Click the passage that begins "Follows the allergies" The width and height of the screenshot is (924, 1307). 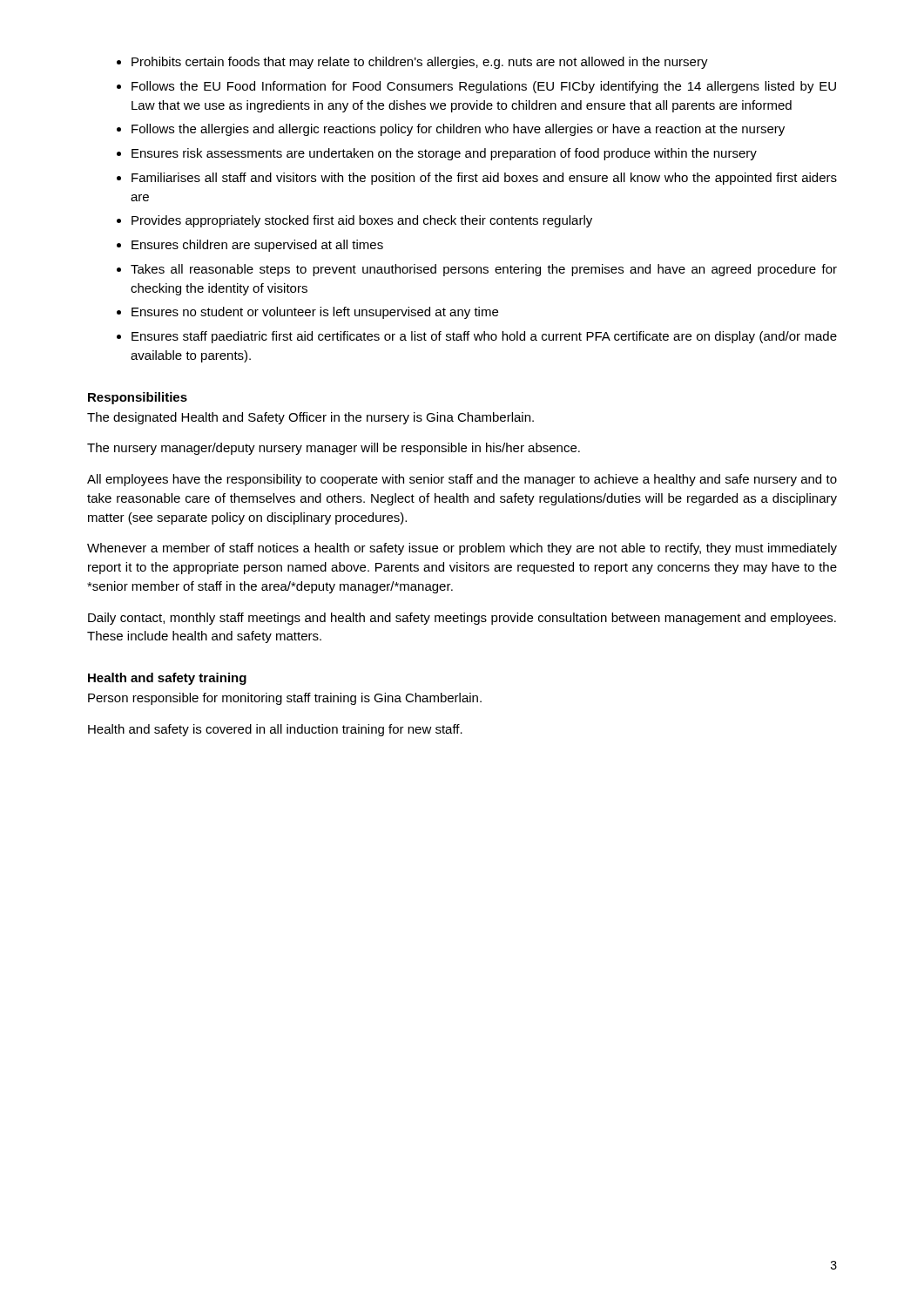click(x=458, y=129)
